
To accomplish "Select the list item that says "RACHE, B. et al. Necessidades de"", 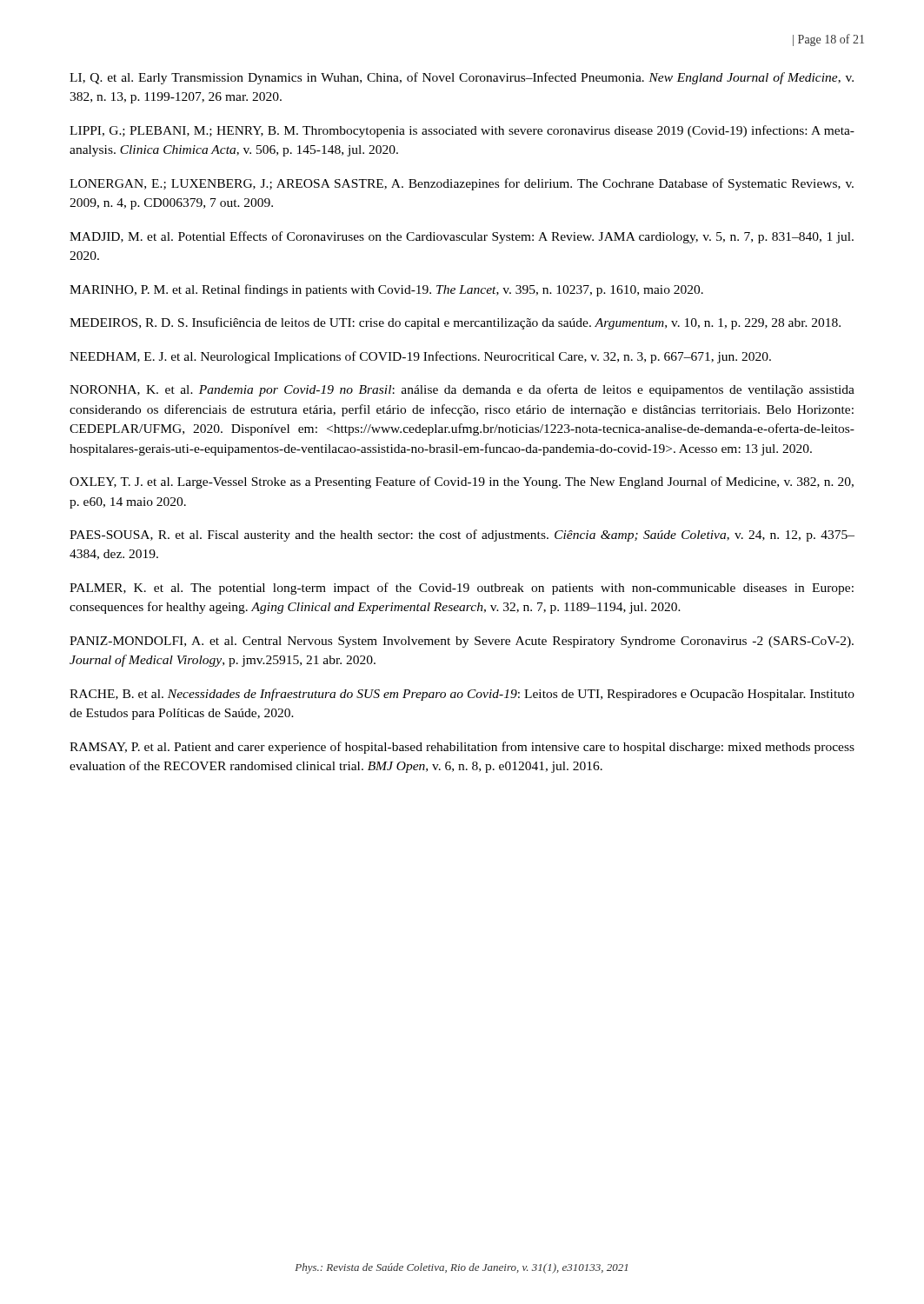I will tap(462, 703).
